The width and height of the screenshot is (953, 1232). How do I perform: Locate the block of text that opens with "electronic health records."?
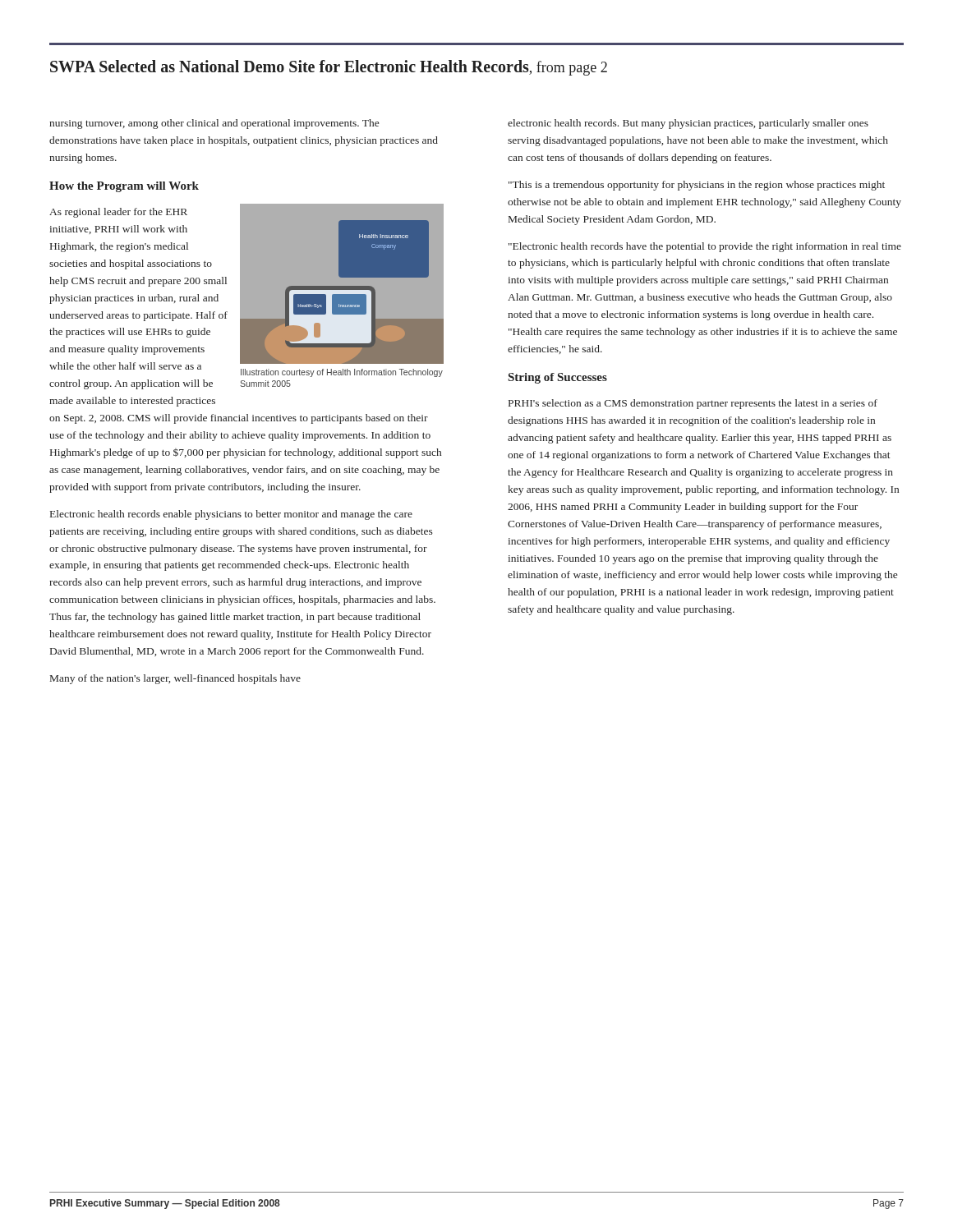pos(706,141)
